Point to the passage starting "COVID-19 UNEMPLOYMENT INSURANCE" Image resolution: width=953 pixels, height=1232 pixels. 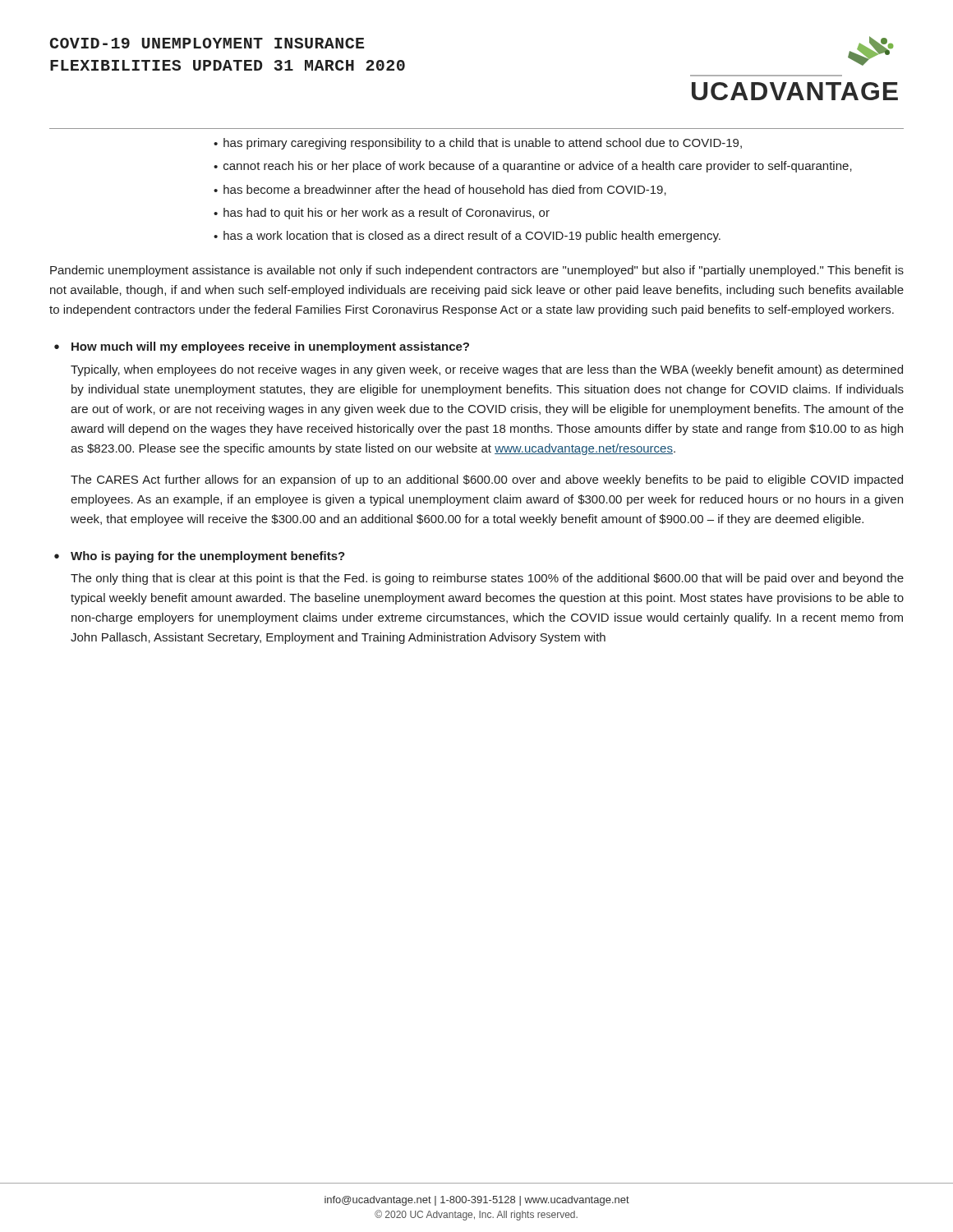click(228, 55)
